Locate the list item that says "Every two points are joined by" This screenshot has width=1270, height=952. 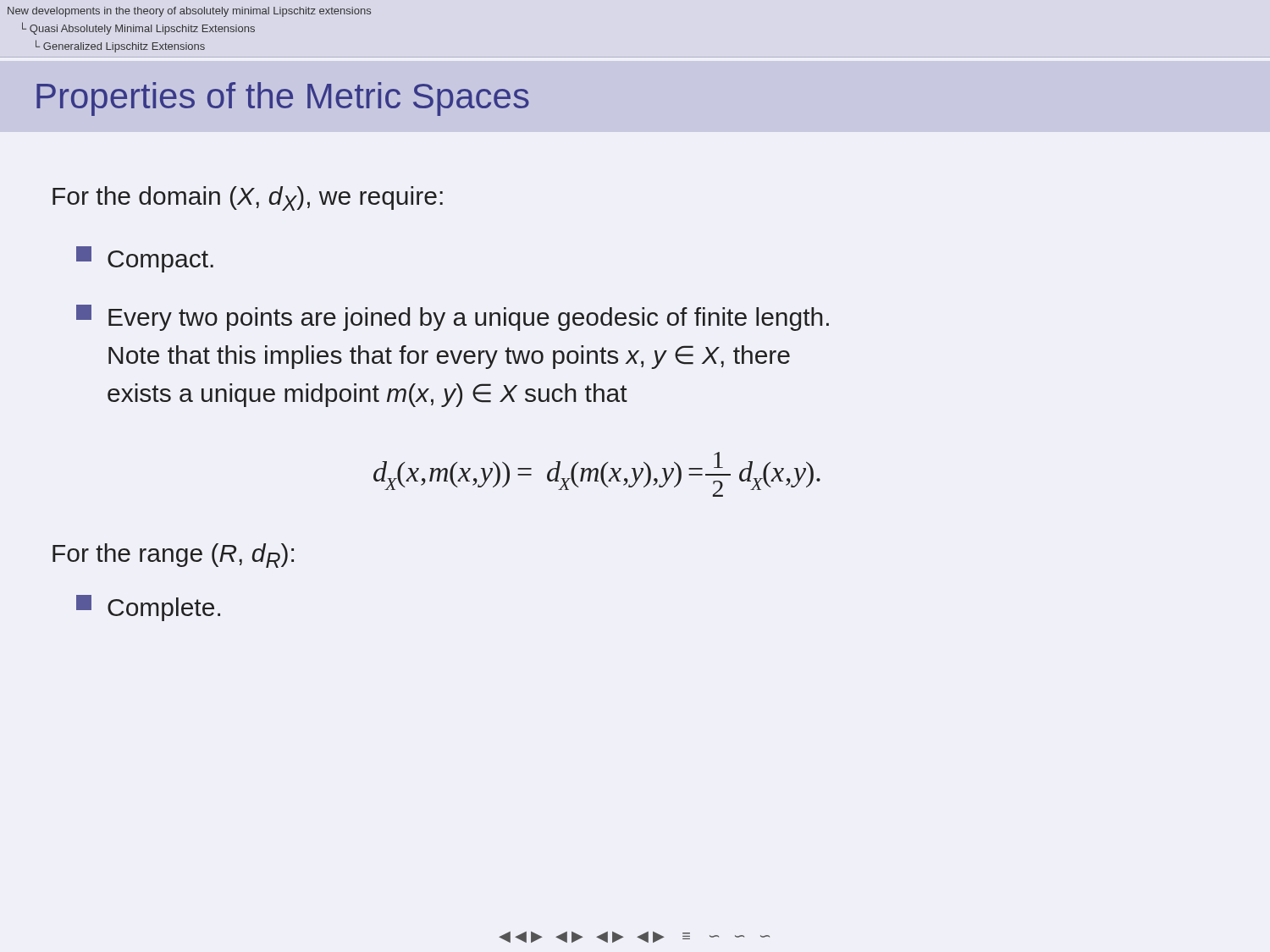click(x=454, y=355)
